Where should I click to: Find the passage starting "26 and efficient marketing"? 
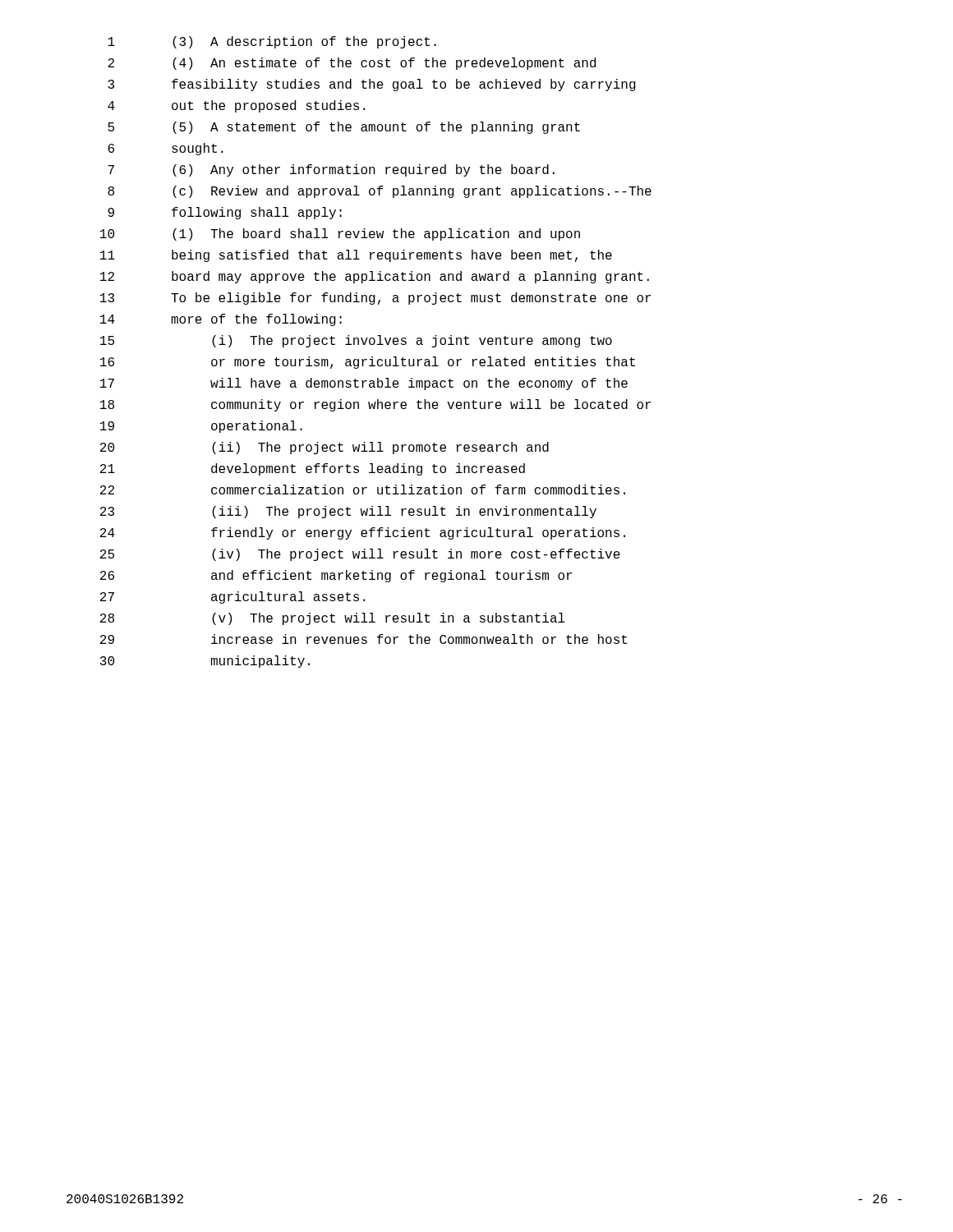(x=485, y=577)
